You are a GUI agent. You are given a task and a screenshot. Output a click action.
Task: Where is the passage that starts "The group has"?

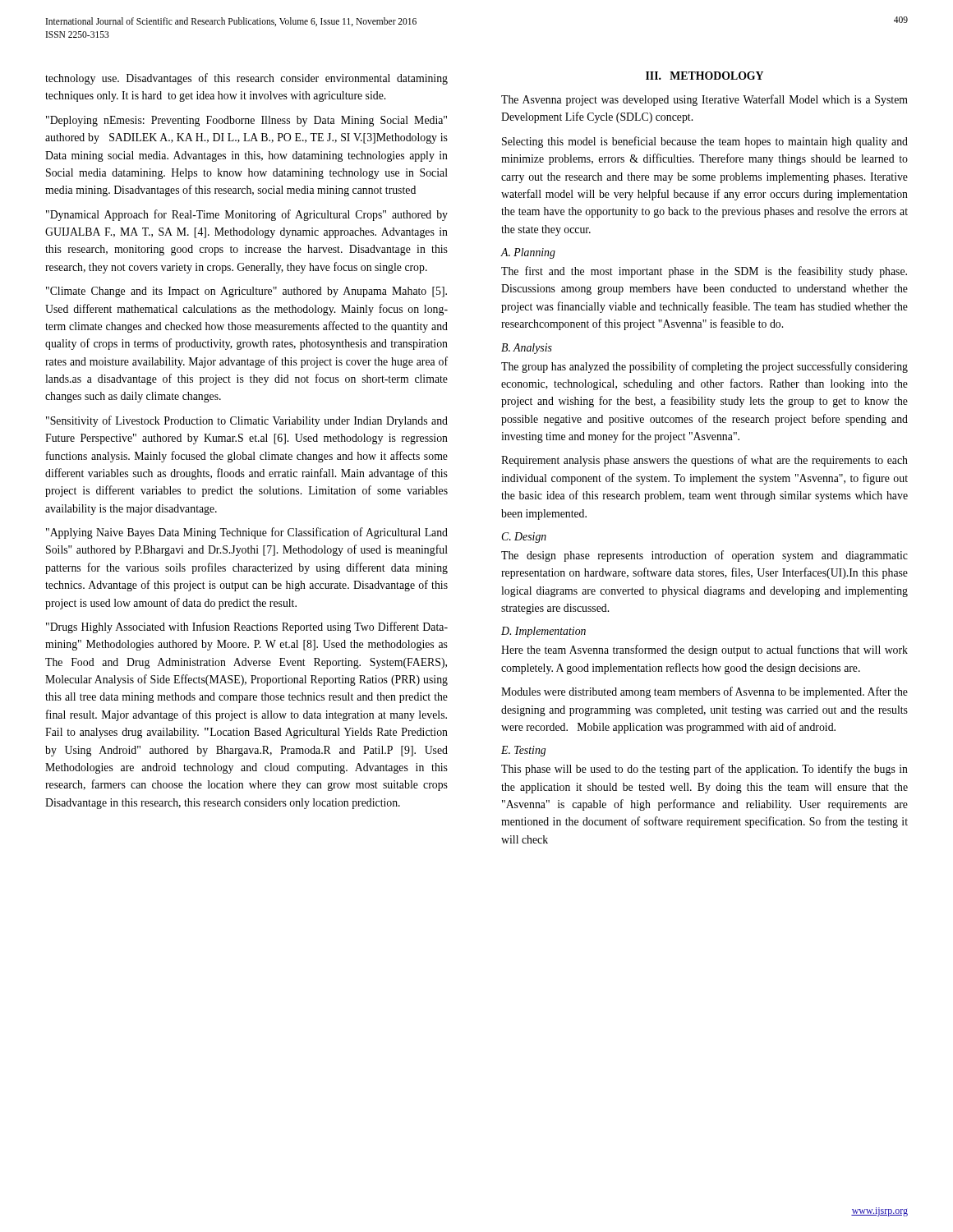pyautogui.click(x=705, y=440)
